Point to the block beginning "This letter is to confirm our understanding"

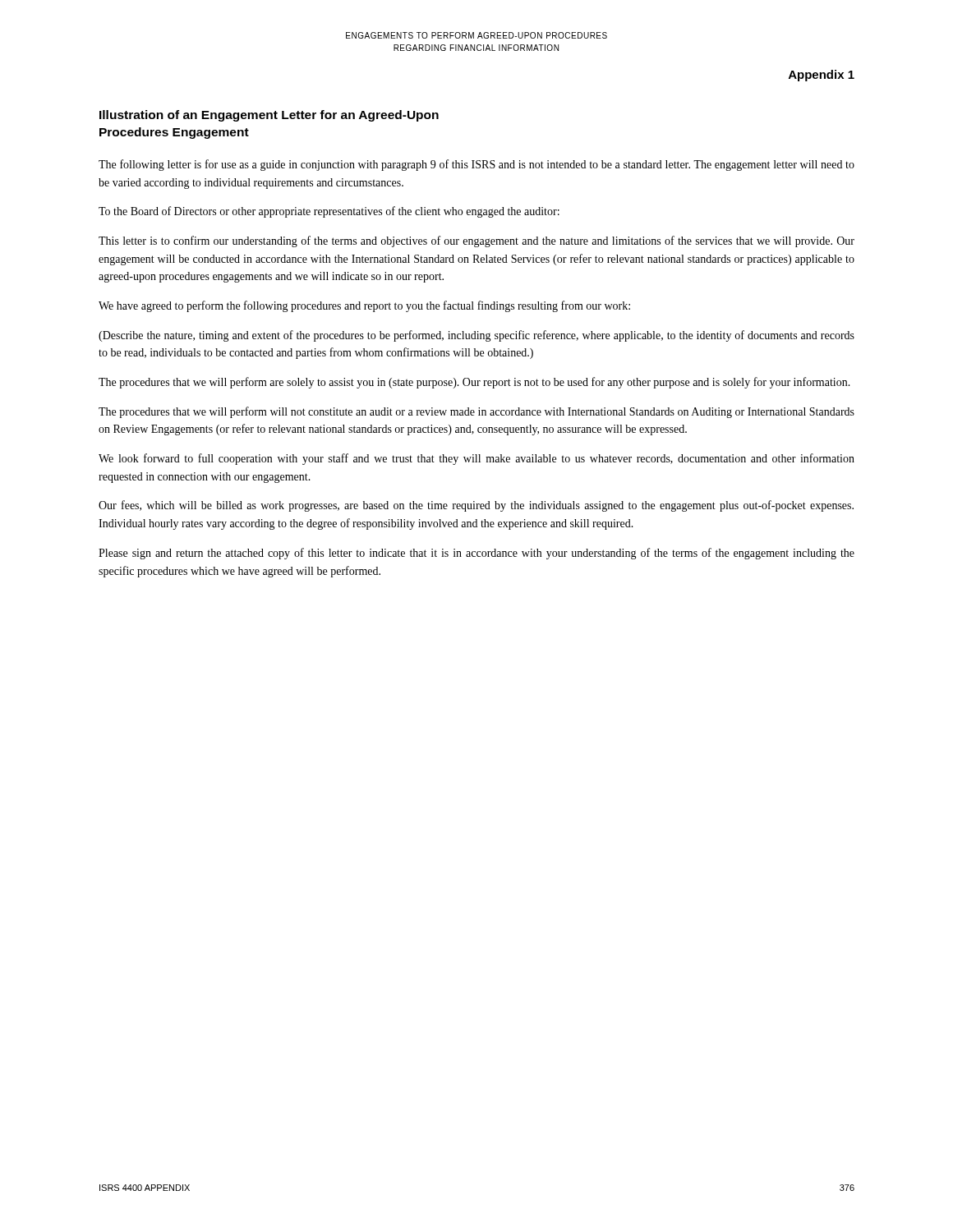pyautogui.click(x=476, y=259)
